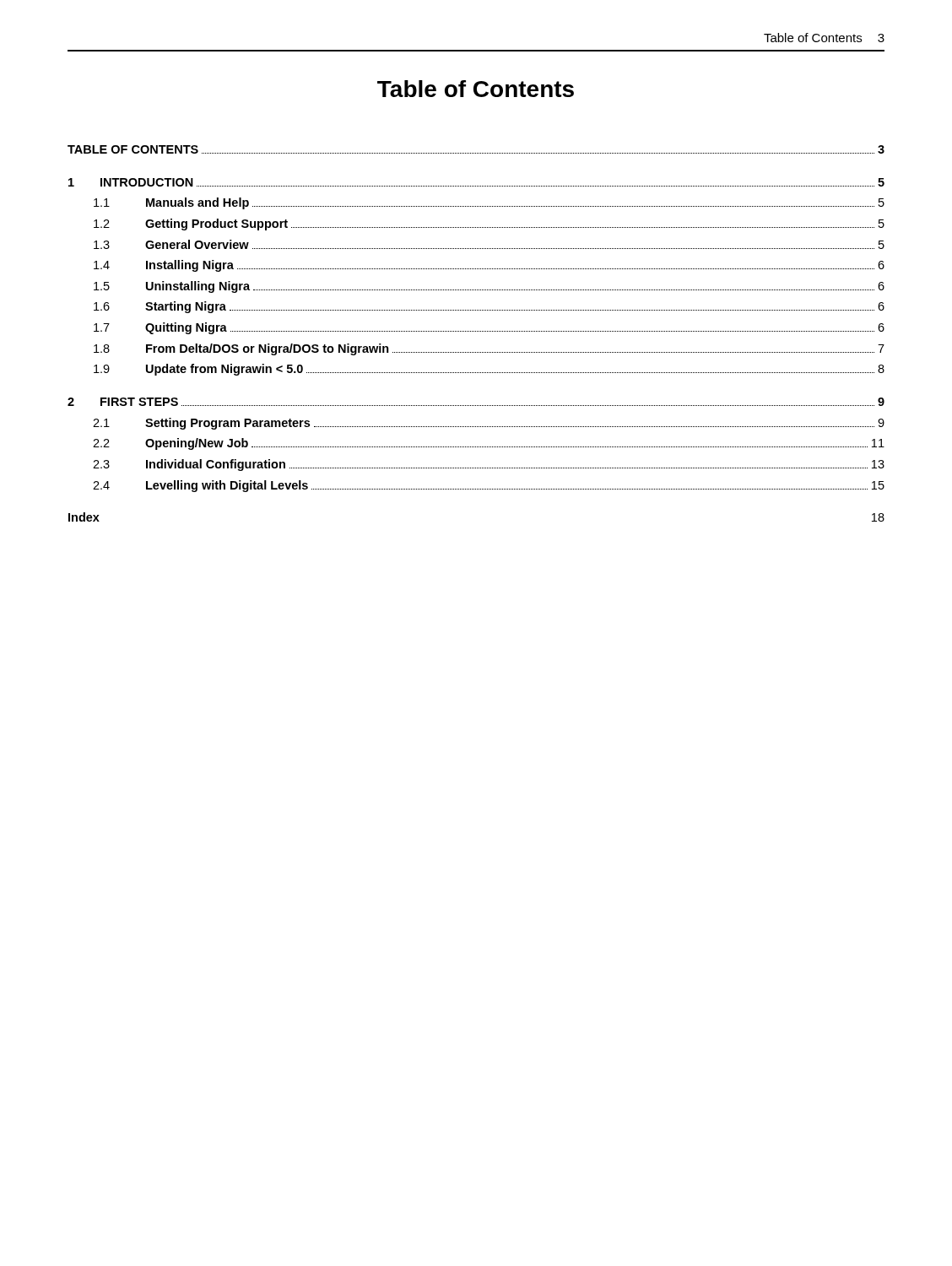Locate the block of text that opens with "1 Manuals and Help"
This screenshot has height=1266, width=952.
(476, 203)
